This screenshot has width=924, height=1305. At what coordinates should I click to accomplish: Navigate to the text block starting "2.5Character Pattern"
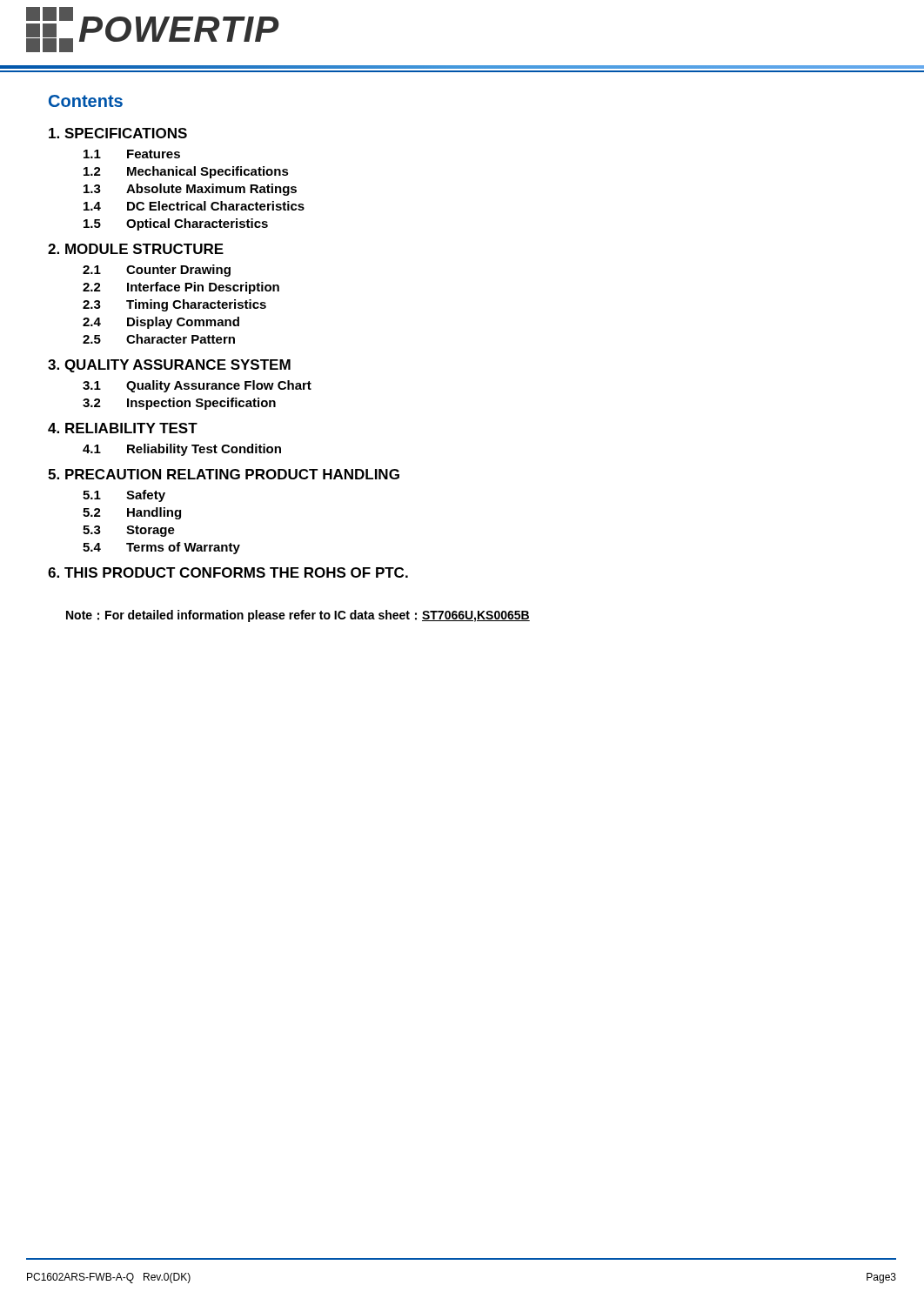point(159,339)
